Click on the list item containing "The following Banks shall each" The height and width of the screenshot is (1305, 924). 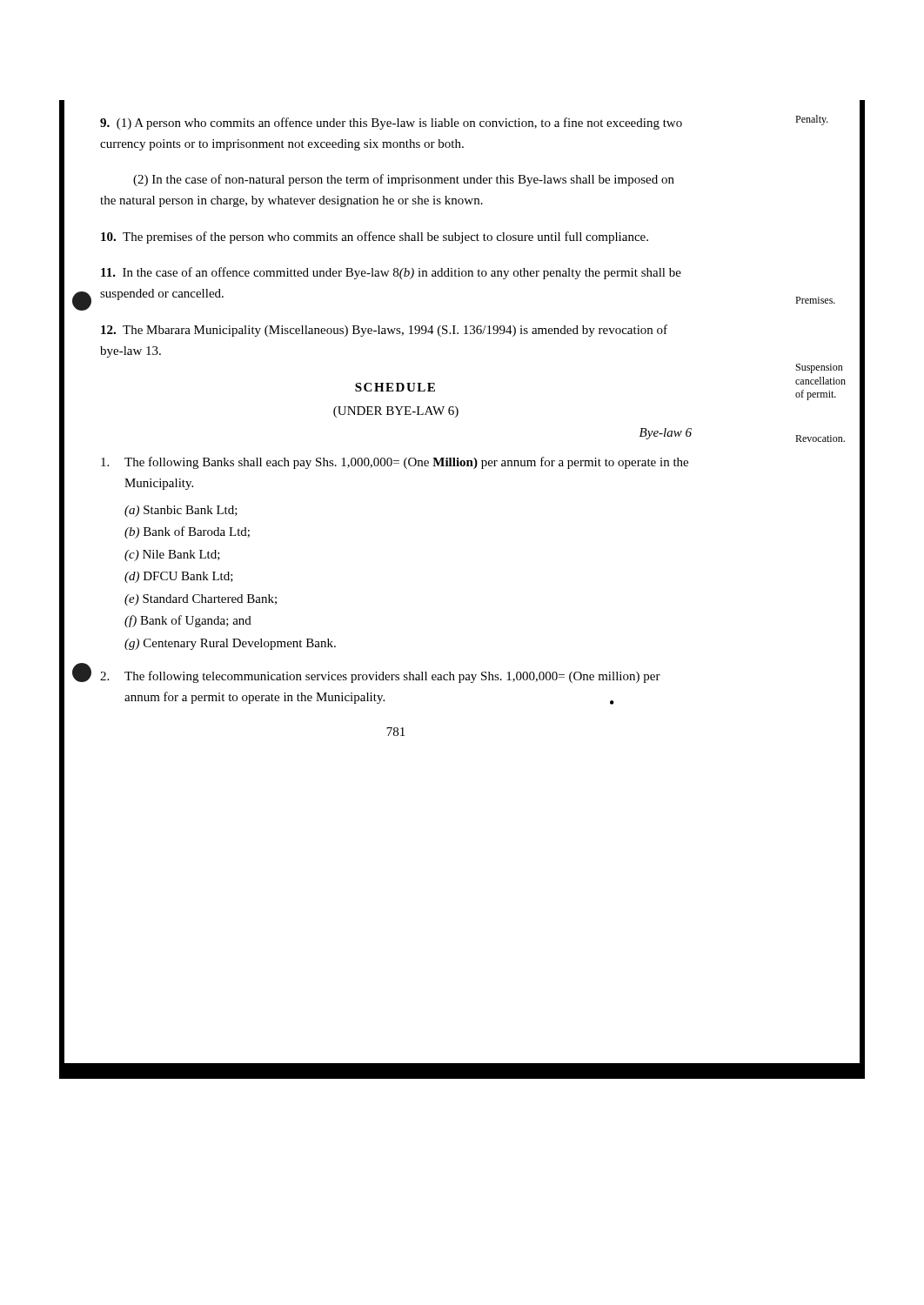point(395,463)
